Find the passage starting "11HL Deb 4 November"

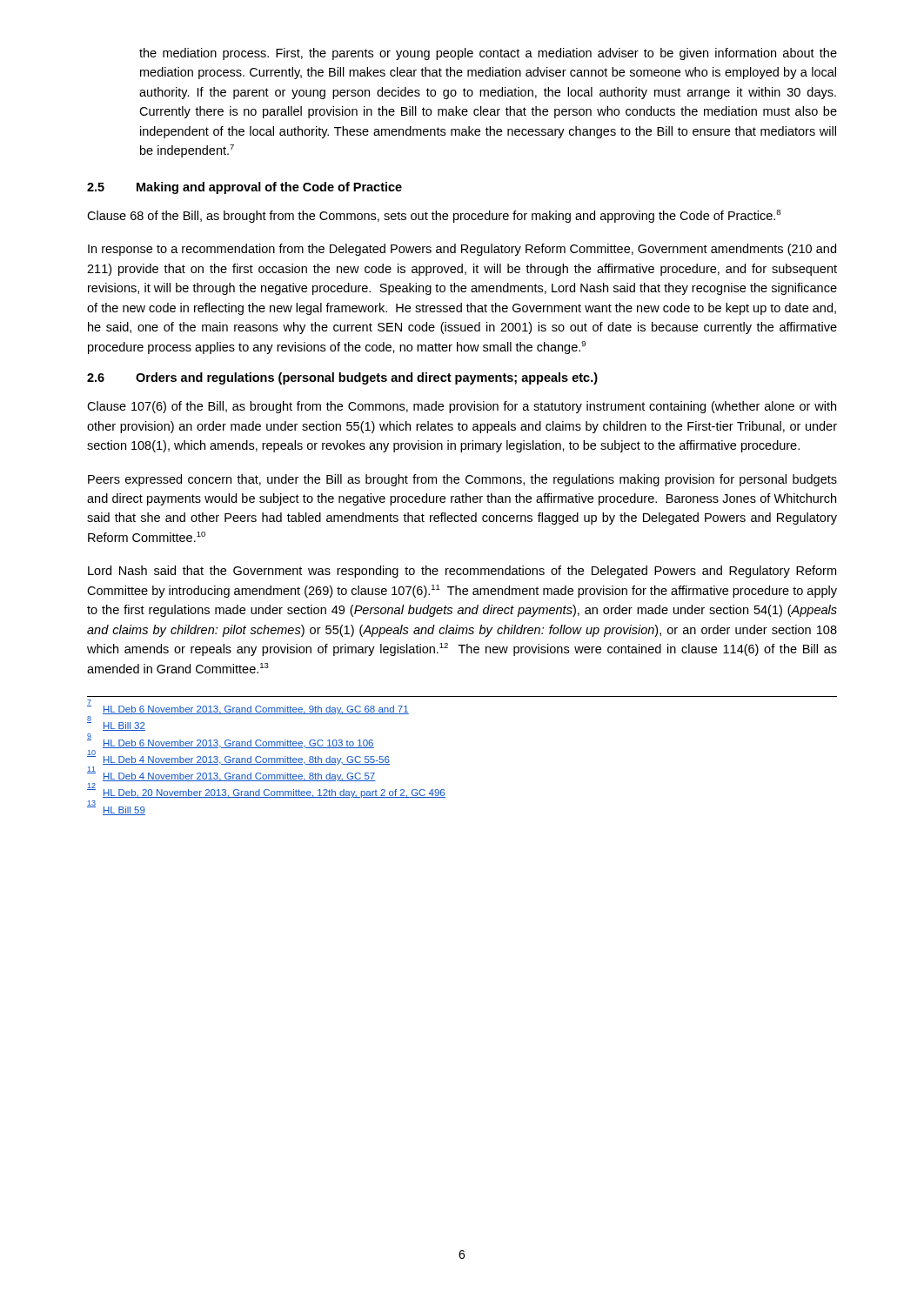[x=231, y=777]
